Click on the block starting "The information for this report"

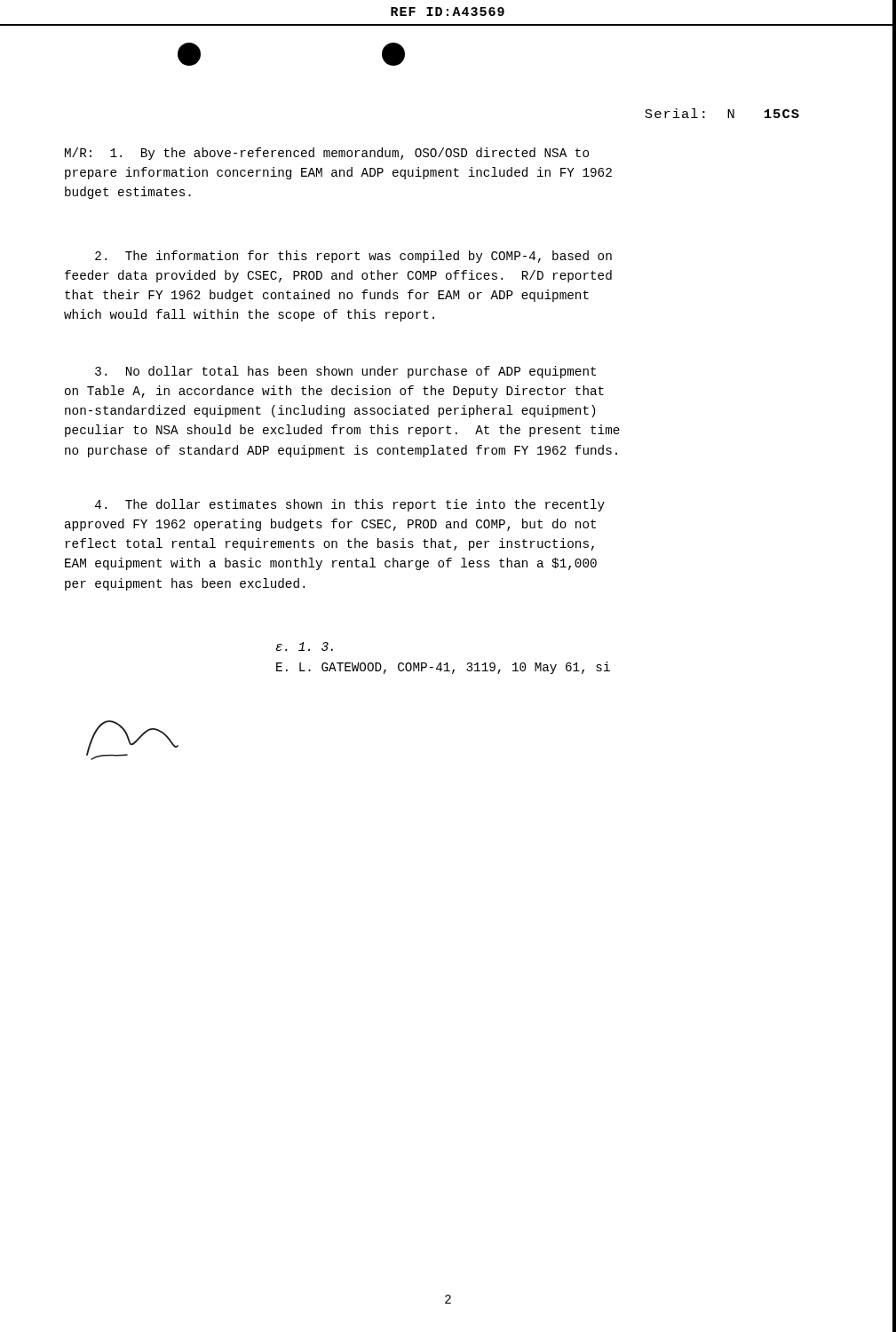click(338, 286)
